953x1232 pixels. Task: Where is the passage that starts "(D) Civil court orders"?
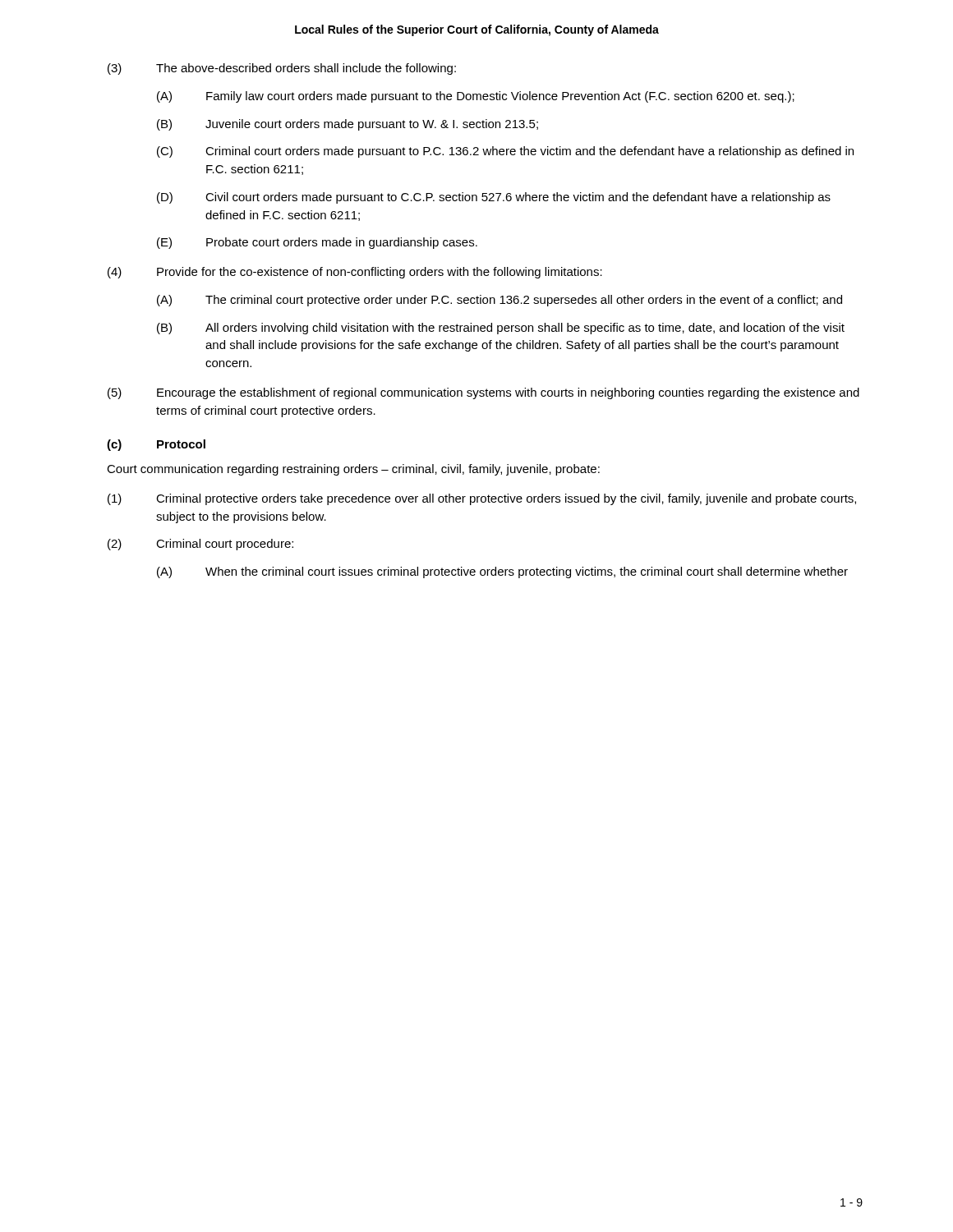click(x=509, y=206)
